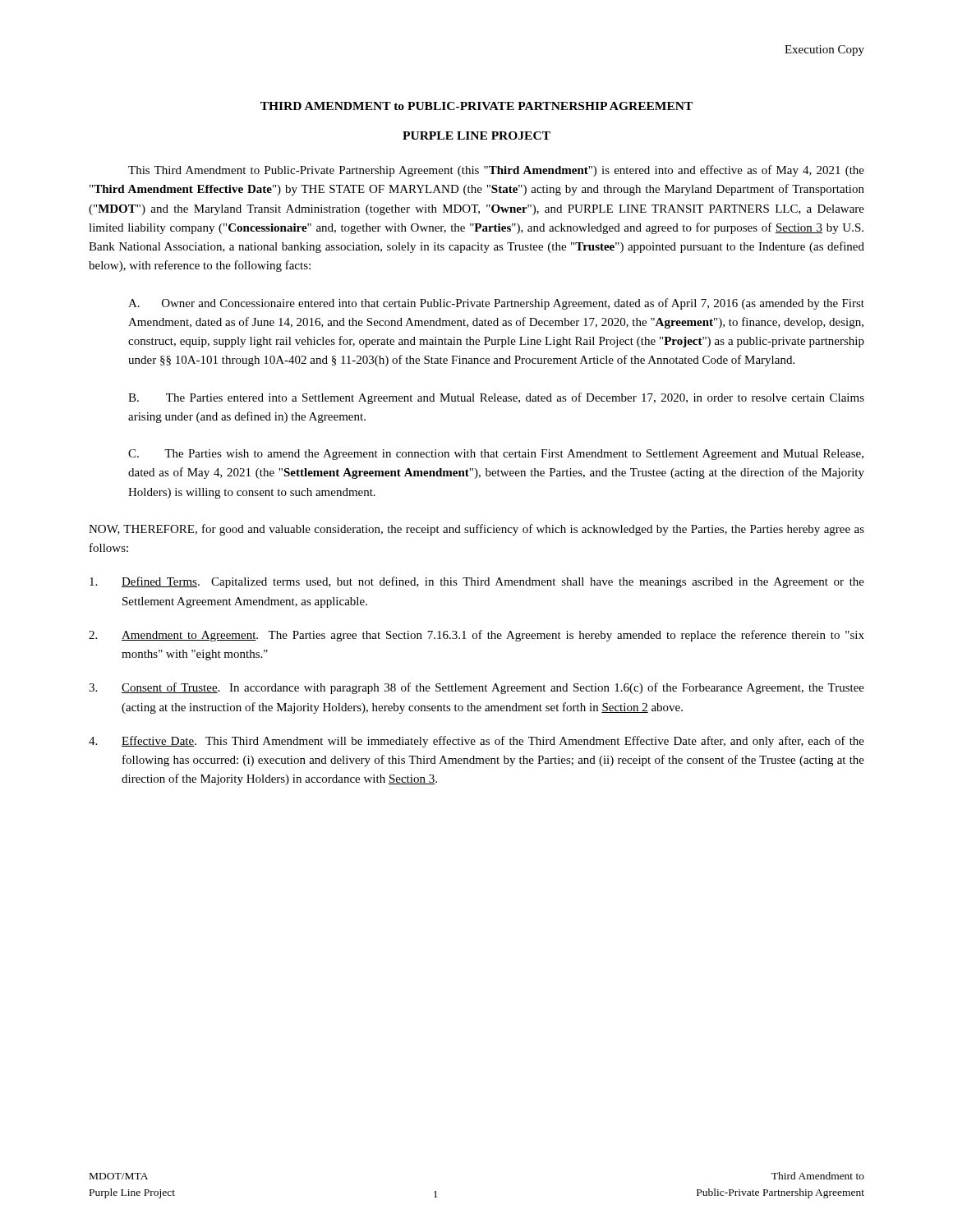Viewport: 953px width, 1232px height.
Task: Find the text block that reads "This Third Amendment to"
Action: pos(476,218)
